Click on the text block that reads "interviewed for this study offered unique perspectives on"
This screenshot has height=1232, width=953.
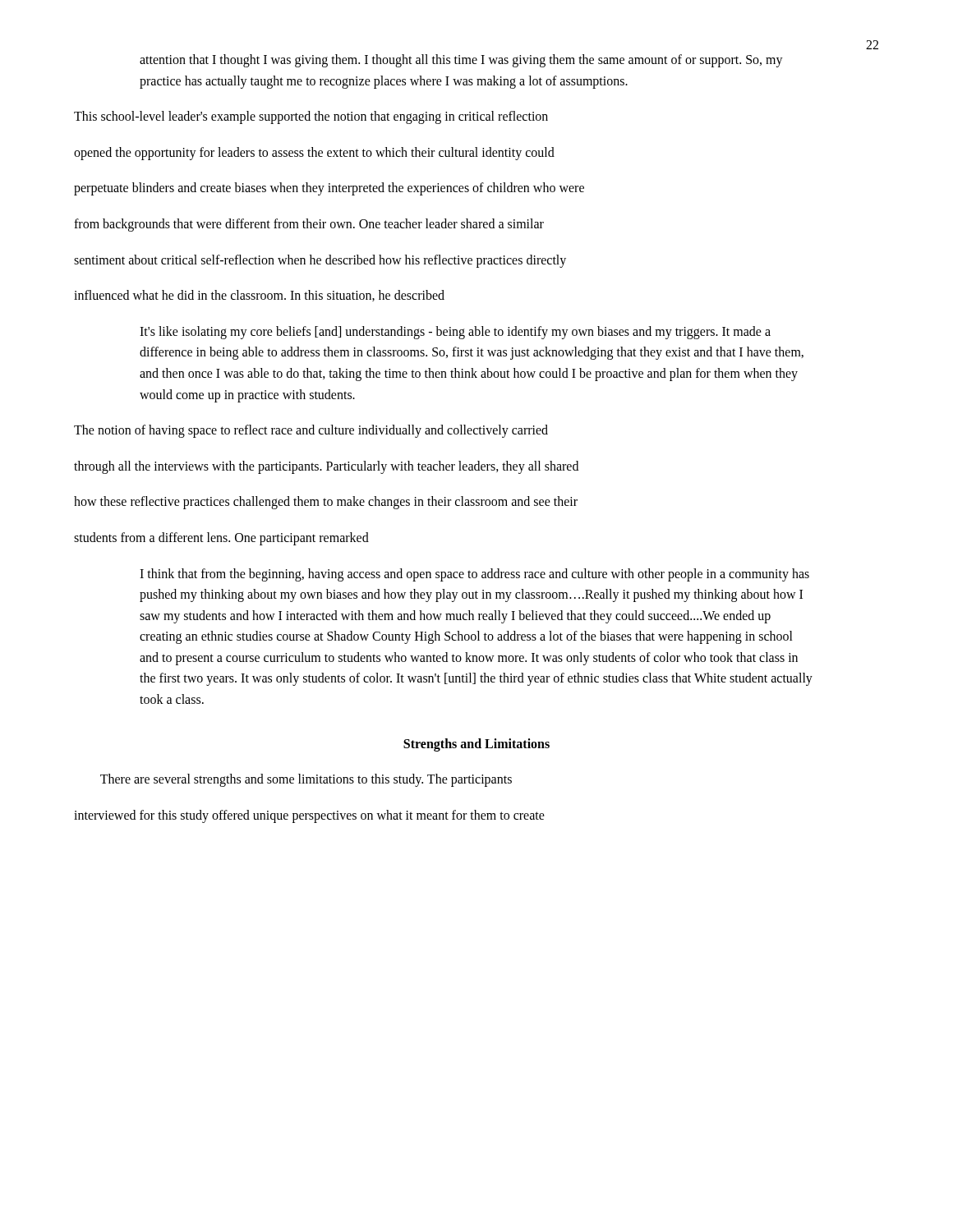click(x=309, y=815)
